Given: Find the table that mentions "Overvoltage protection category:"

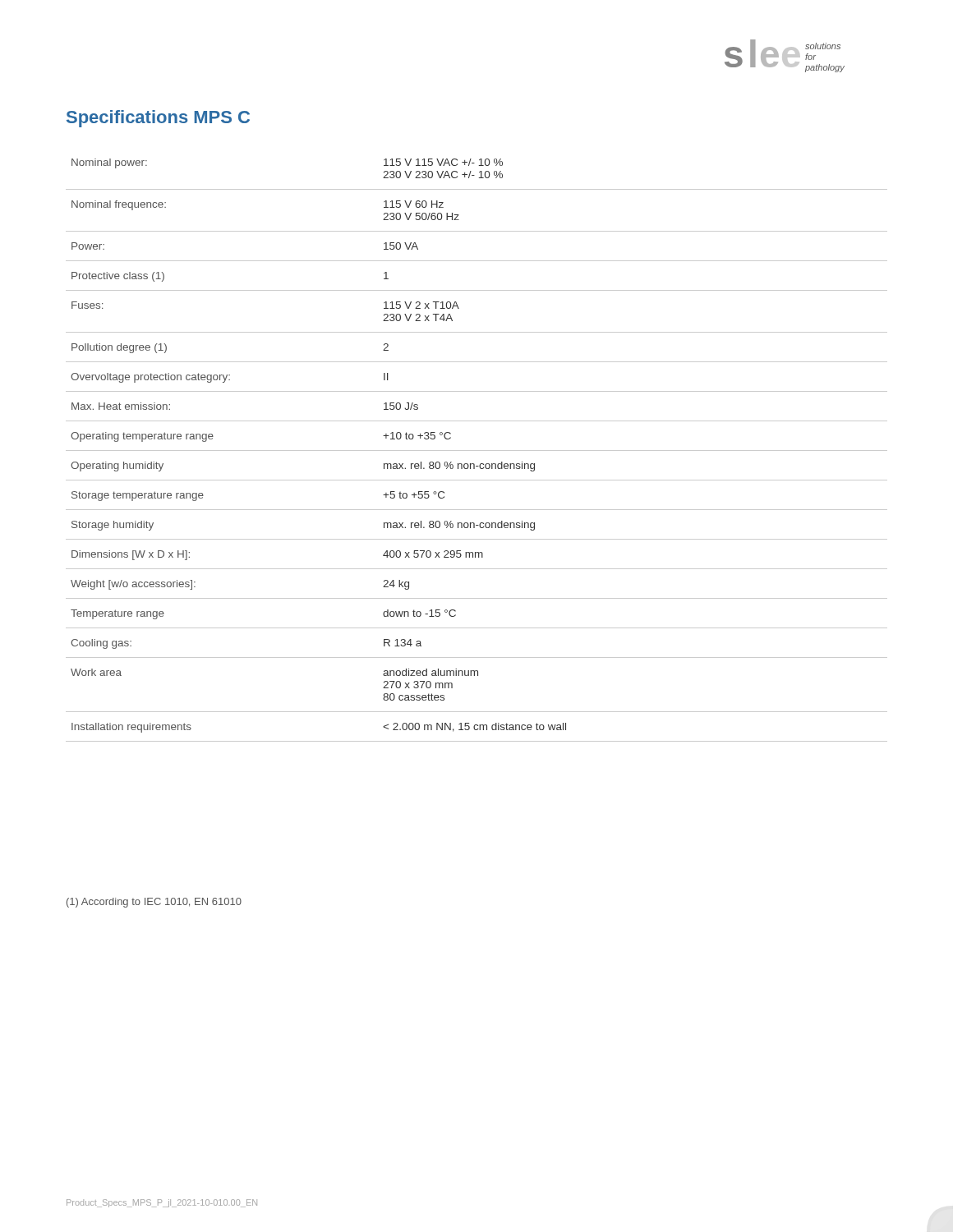Looking at the screenshot, I should [x=476, y=445].
